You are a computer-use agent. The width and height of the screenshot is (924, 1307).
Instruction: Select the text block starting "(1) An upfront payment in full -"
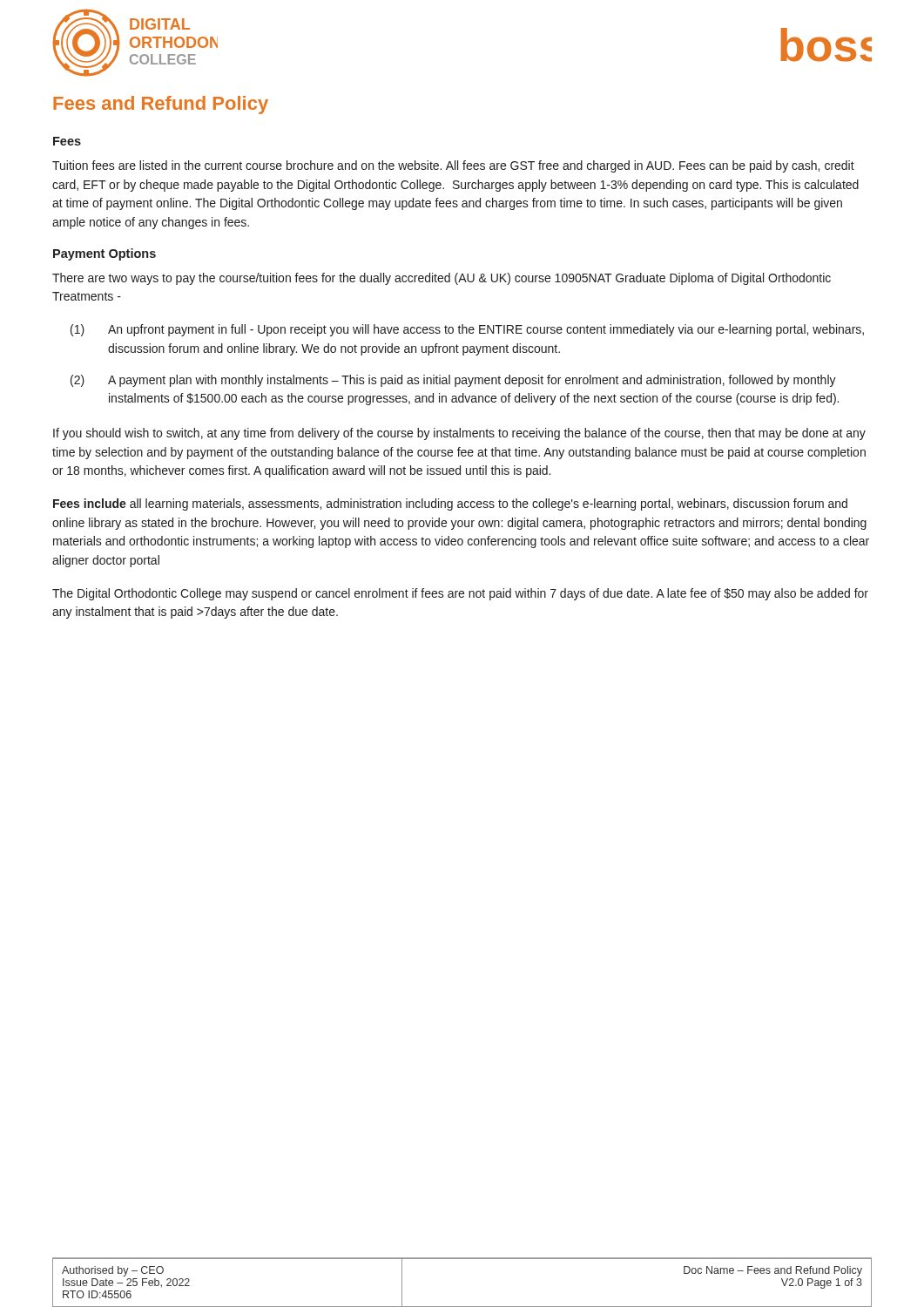[466, 340]
